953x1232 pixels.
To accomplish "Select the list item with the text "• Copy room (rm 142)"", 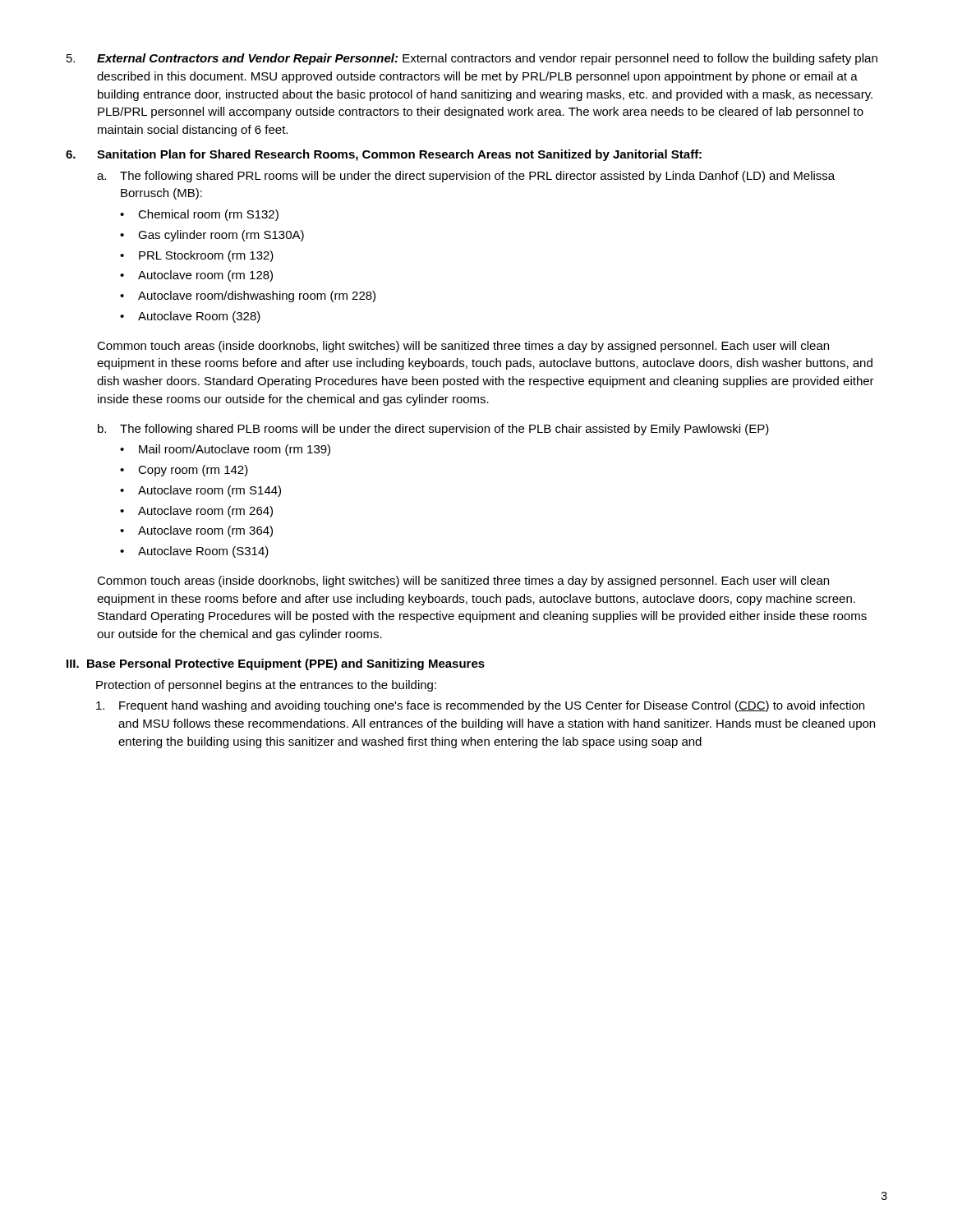I will pos(184,470).
